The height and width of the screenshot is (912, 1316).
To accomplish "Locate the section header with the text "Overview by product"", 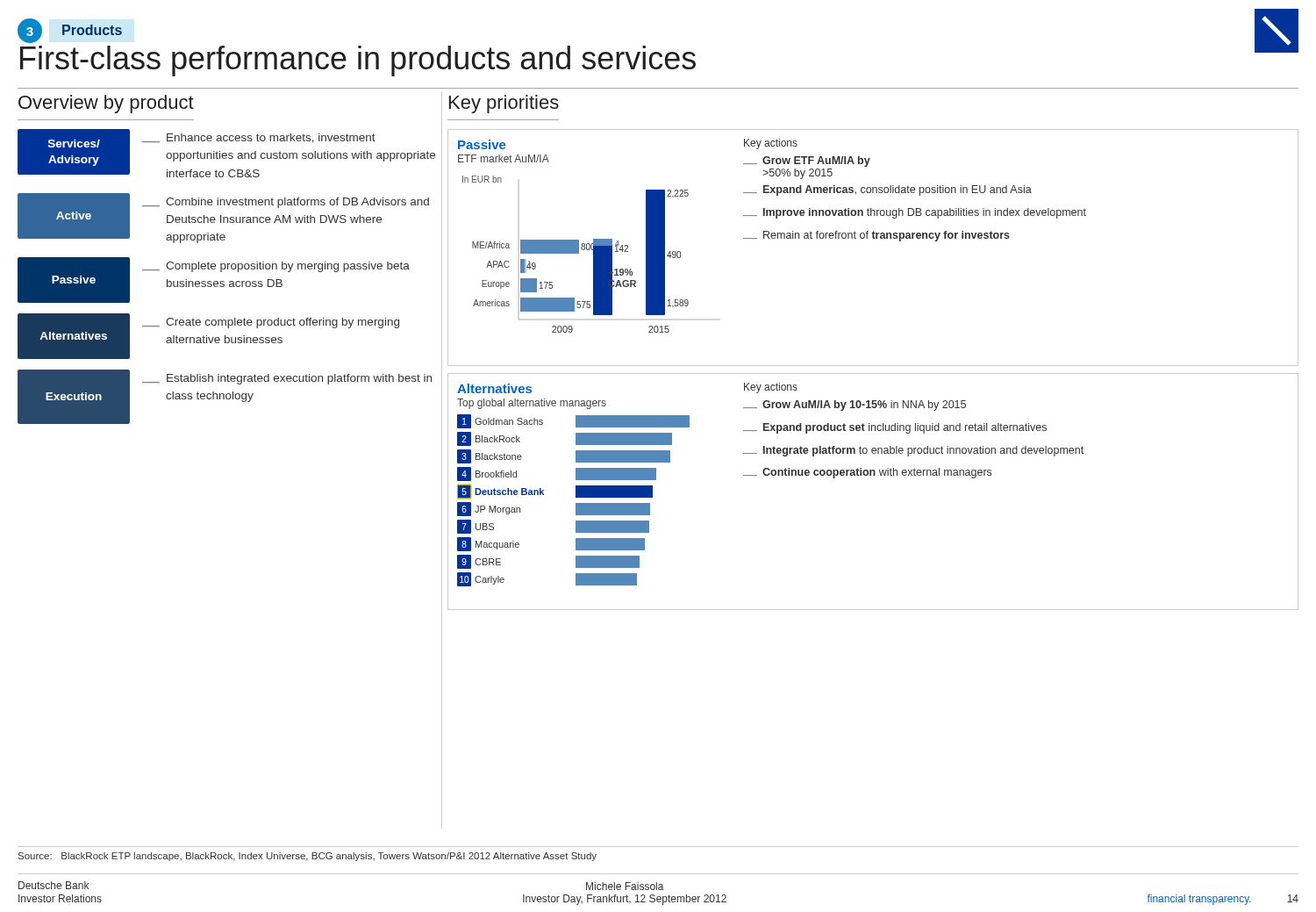I will point(105,102).
